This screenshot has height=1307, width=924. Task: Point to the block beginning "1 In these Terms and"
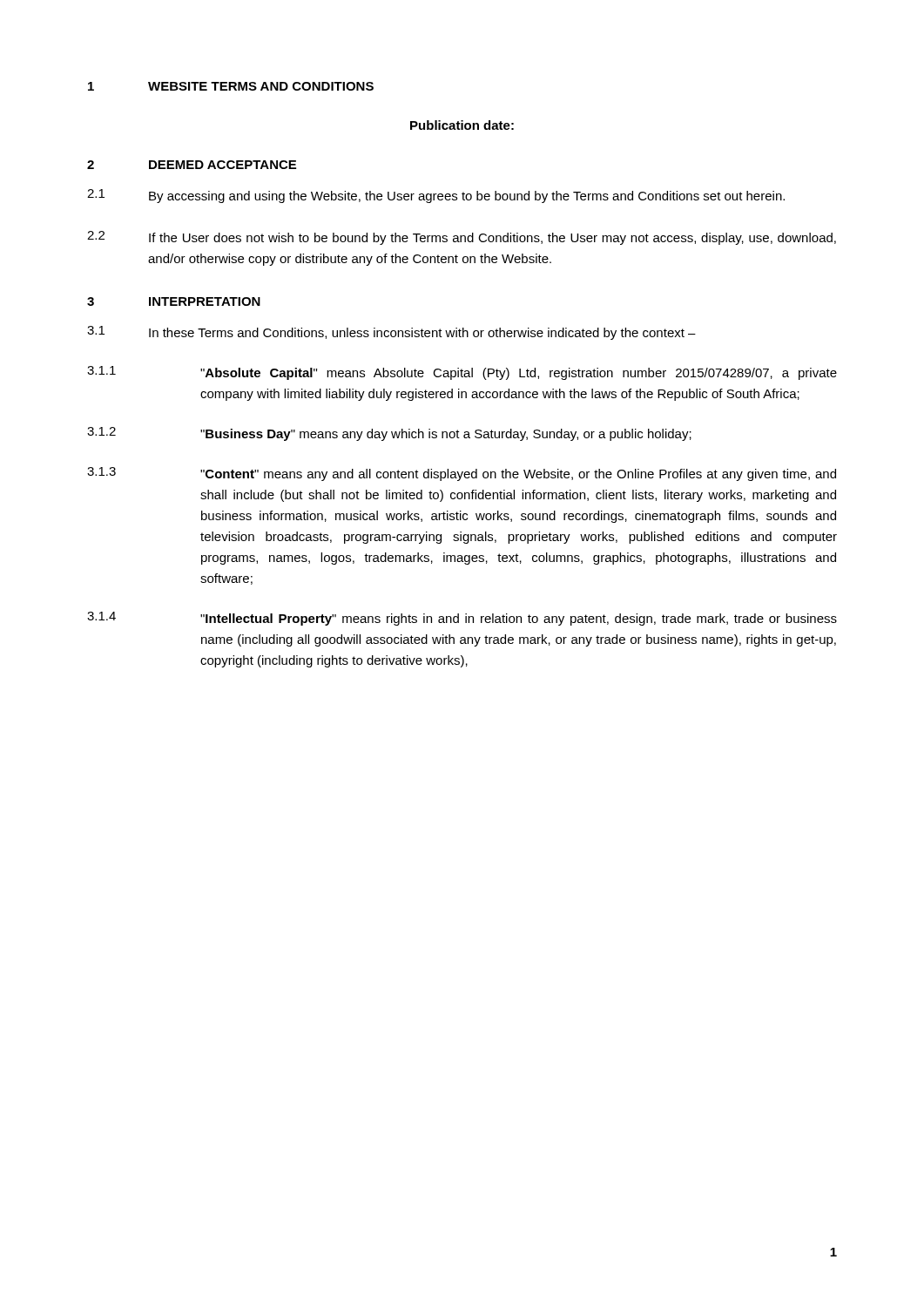click(x=391, y=333)
